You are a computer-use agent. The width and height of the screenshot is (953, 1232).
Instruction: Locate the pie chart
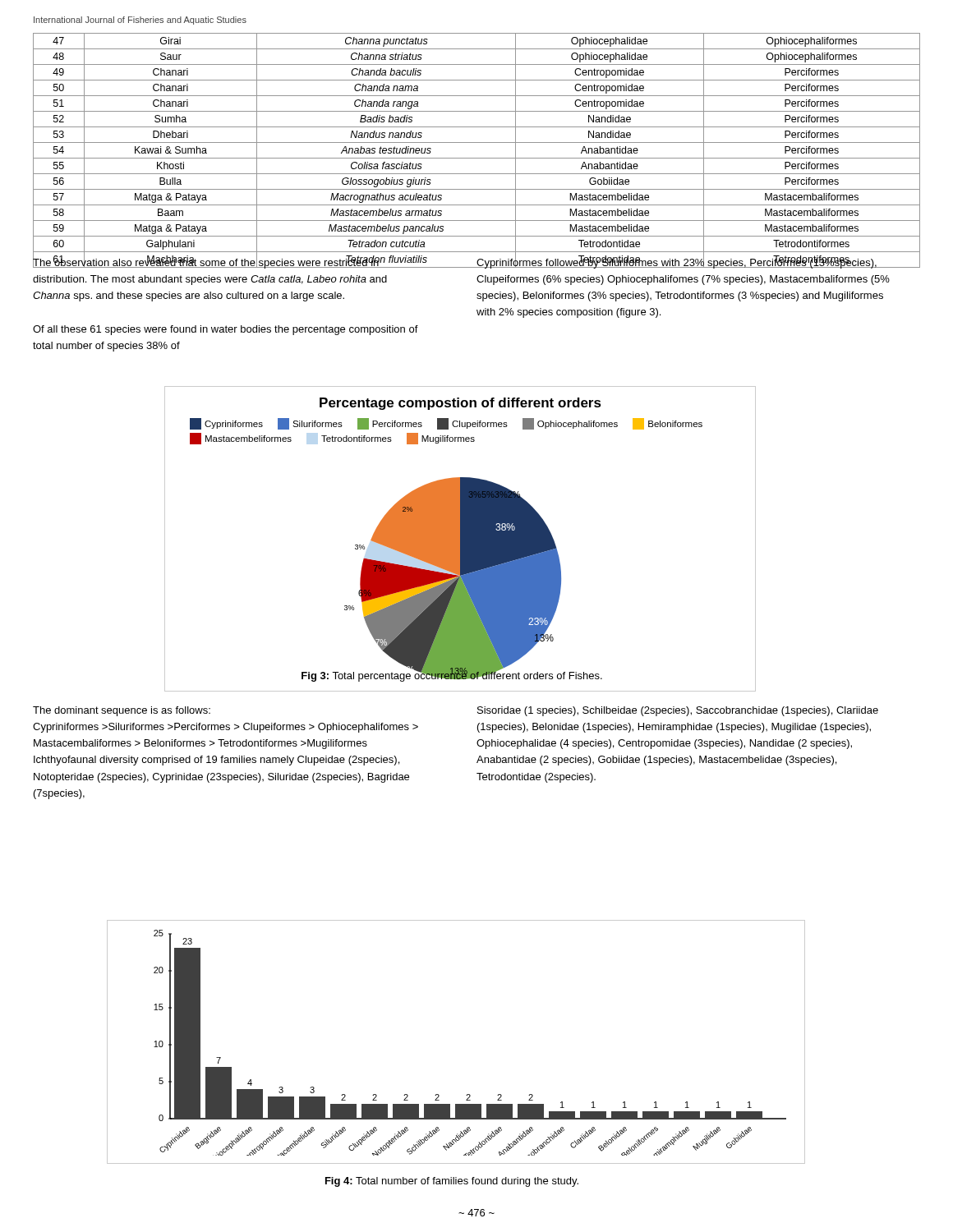pos(460,539)
